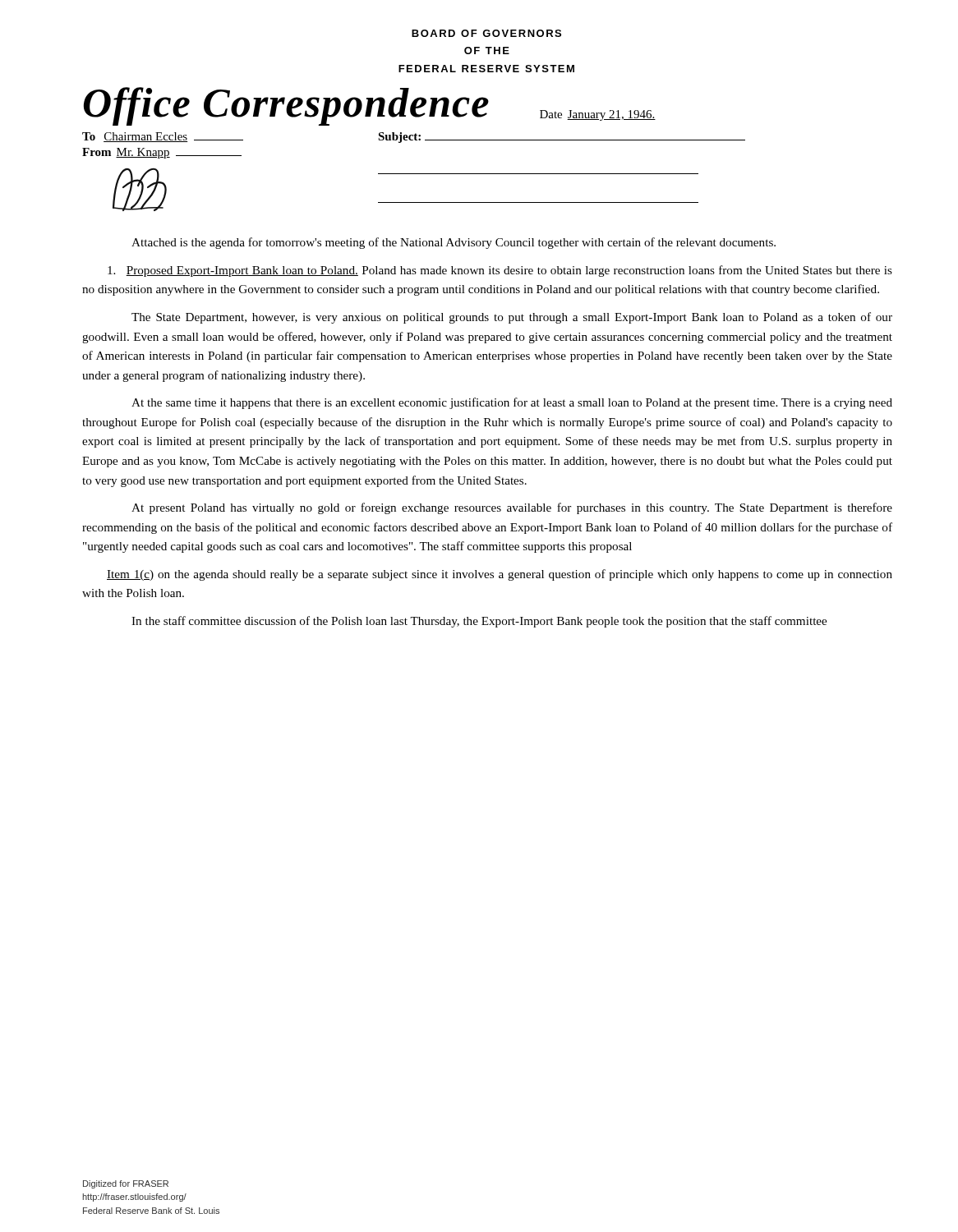The image size is (958, 1232).
Task: Point to "FromMr. Knapp"
Action: 162,152
